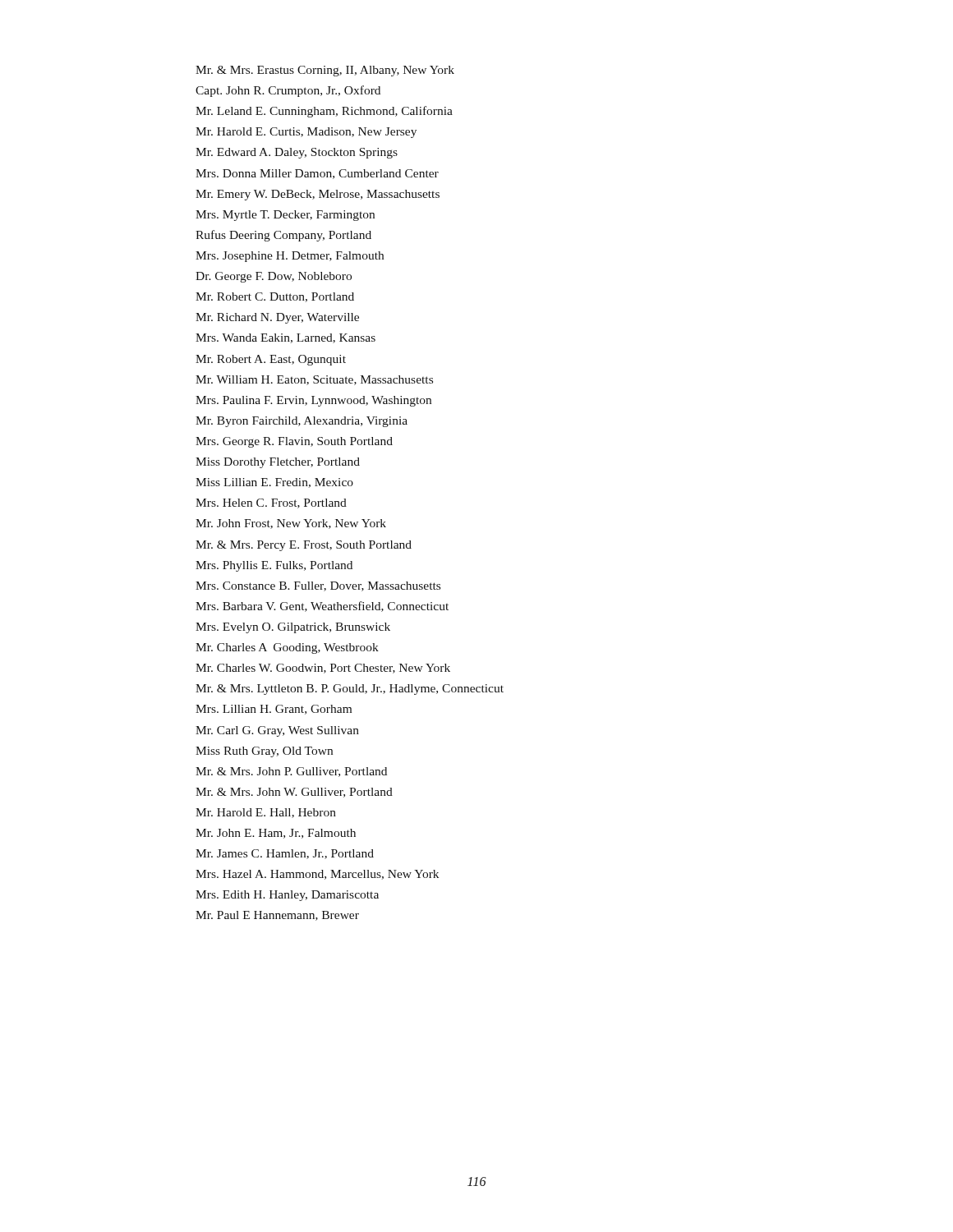Find the list item that says "Mrs. Constance B. Fuller, Dover,"
The height and width of the screenshot is (1232, 953).
coord(318,585)
